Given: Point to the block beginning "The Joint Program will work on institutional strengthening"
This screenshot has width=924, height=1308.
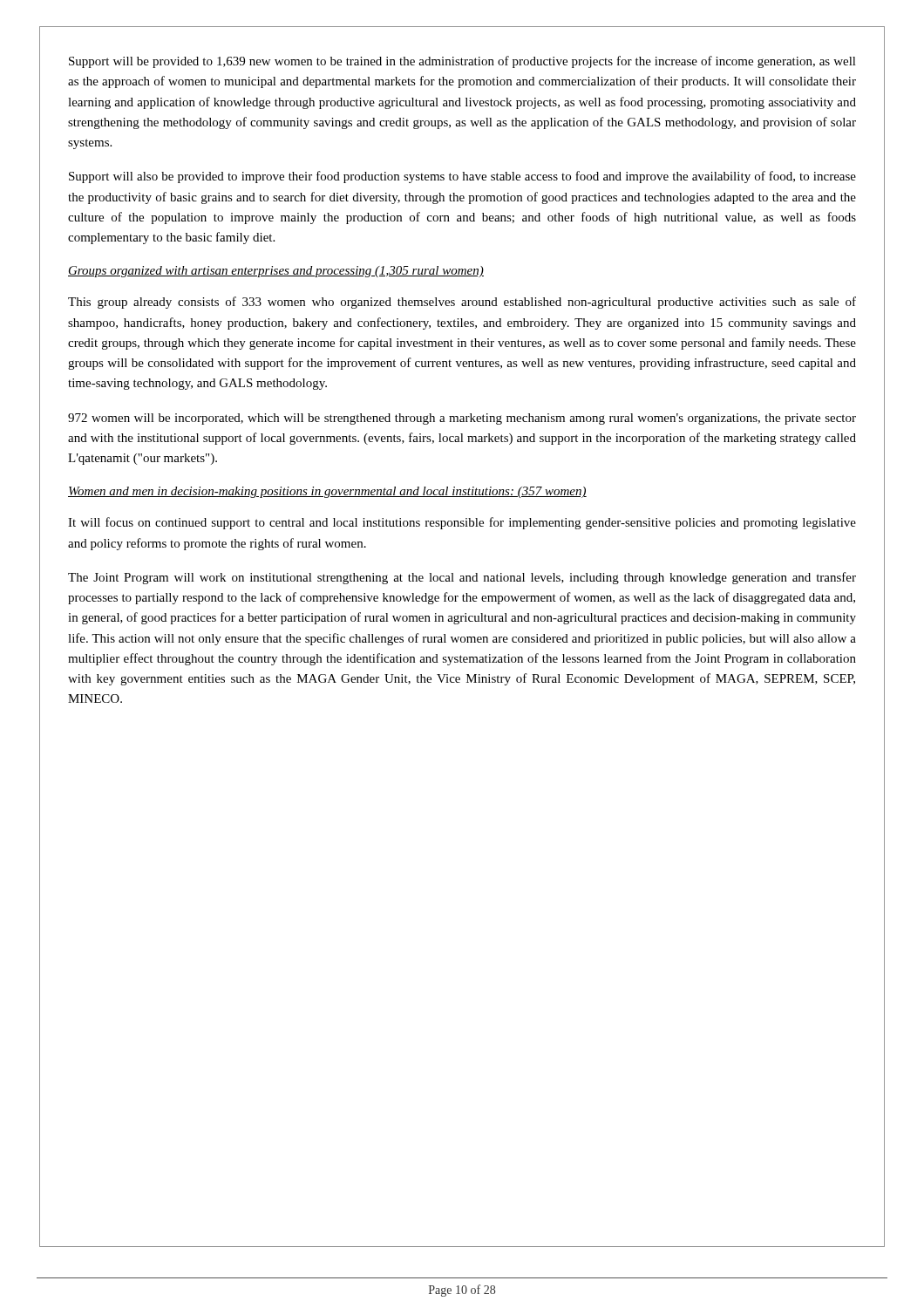Looking at the screenshot, I should tap(462, 638).
